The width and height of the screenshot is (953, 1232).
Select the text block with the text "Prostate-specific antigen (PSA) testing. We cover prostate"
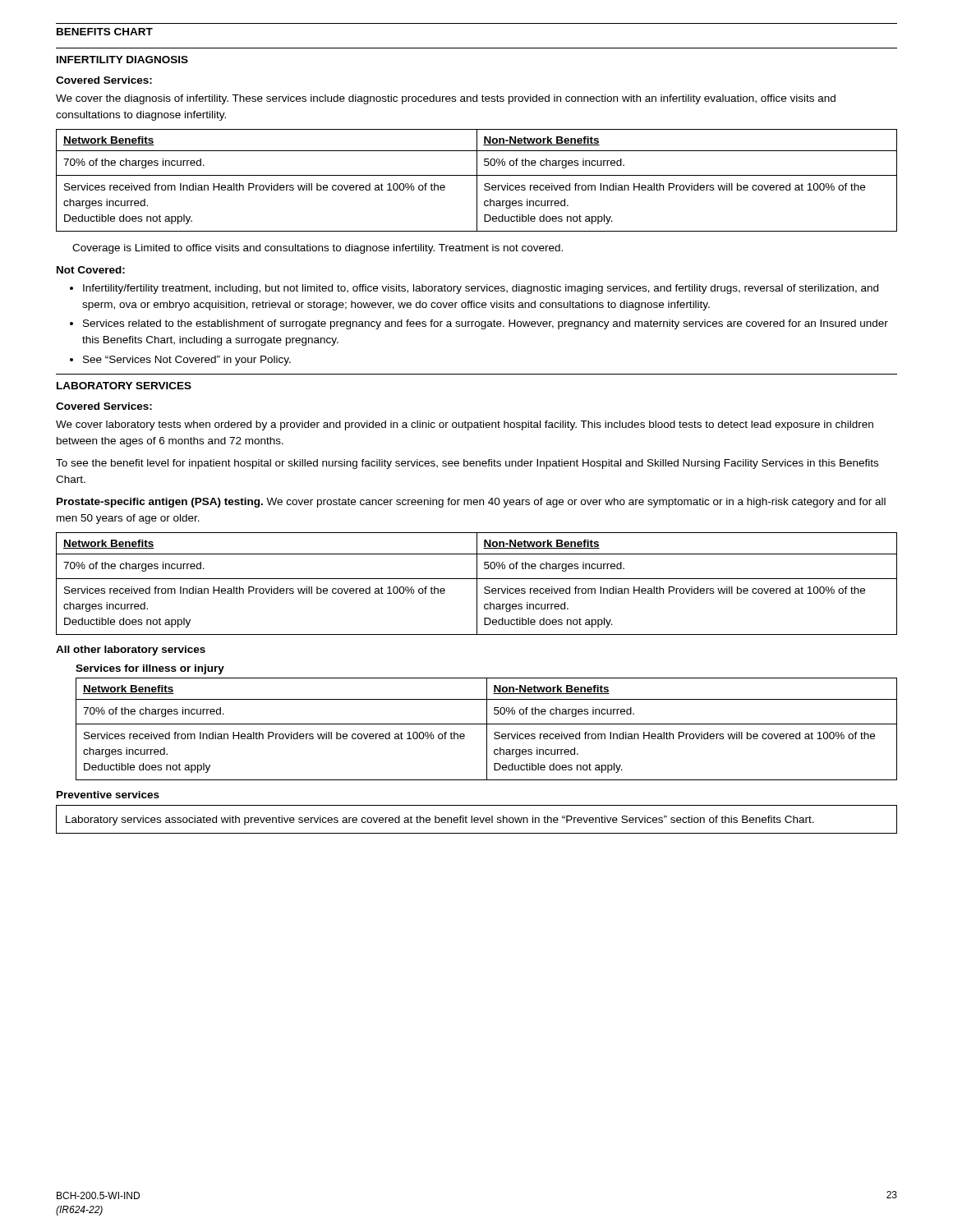pos(476,510)
